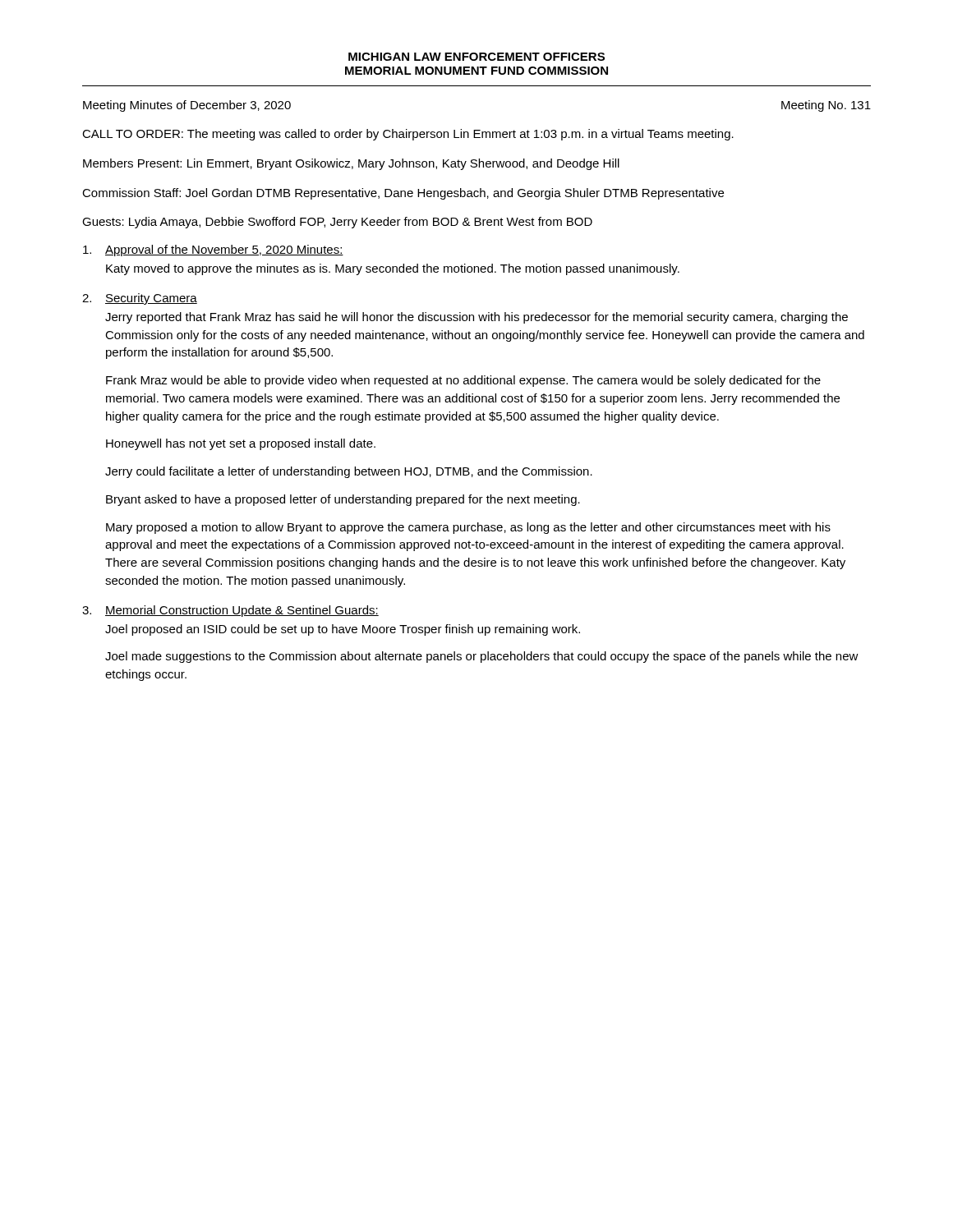Point to the title beginning "MICHIGAN LAW ENFORCEMENT OFFICERSMEMORIAL MONUMENT"
Image resolution: width=953 pixels, height=1232 pixels.
(x=476, y=63)
